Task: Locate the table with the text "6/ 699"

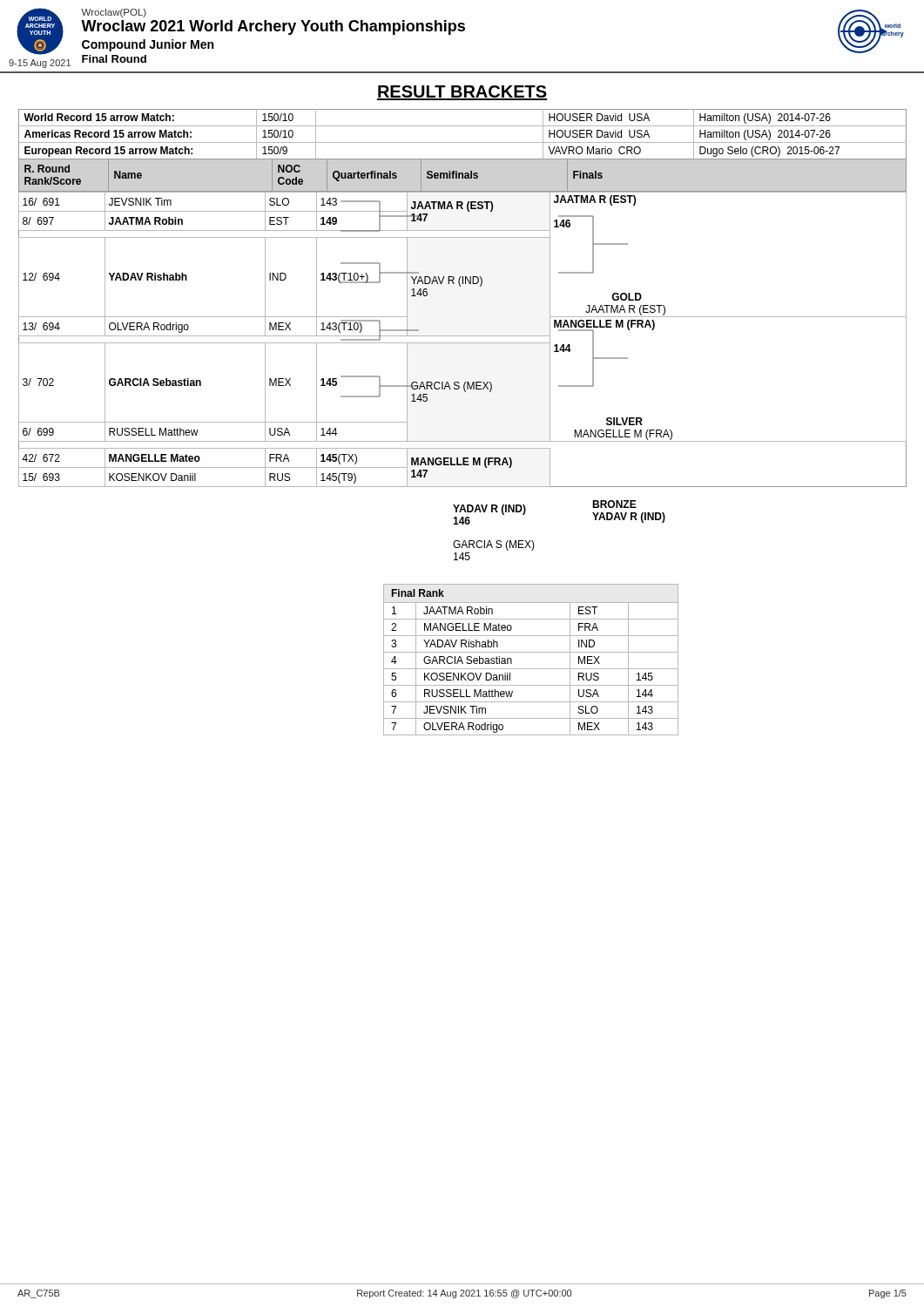Action: pos(462,339)
